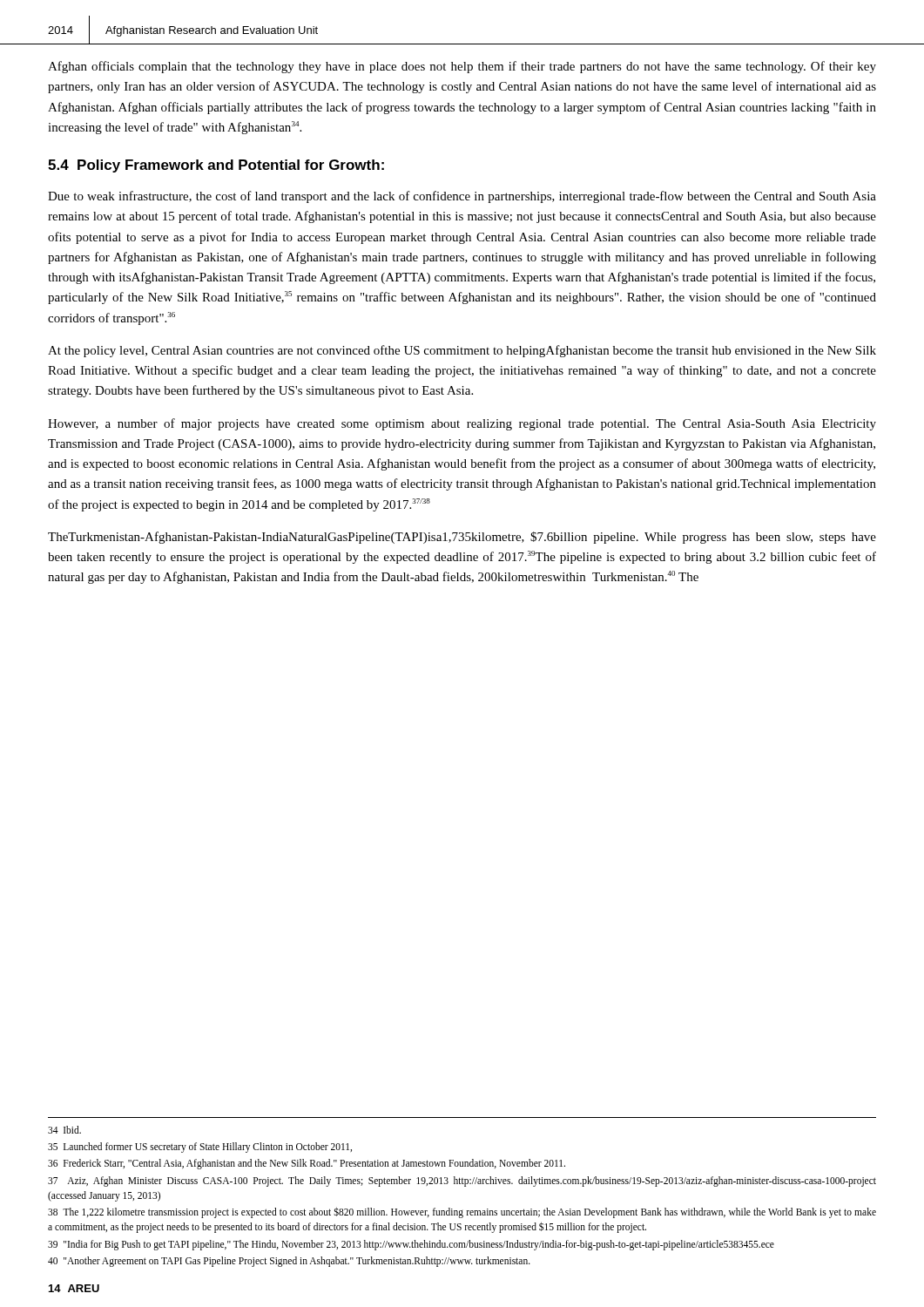The image size is (924, 1307).
Task: Select the block starting "However, a number of major projects have"
Action: 462,464
